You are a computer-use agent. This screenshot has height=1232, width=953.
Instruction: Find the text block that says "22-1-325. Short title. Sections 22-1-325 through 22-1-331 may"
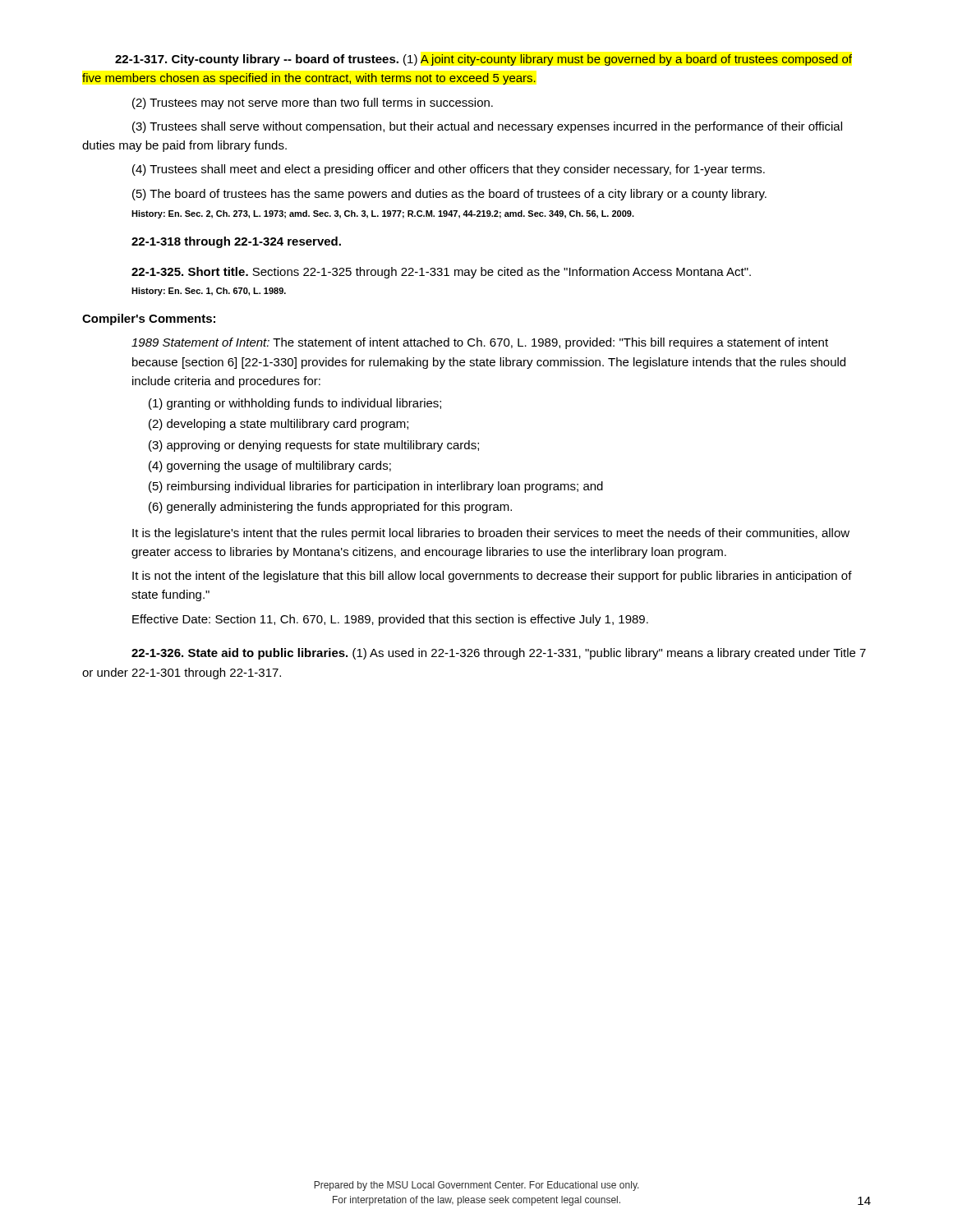point(442,272)
